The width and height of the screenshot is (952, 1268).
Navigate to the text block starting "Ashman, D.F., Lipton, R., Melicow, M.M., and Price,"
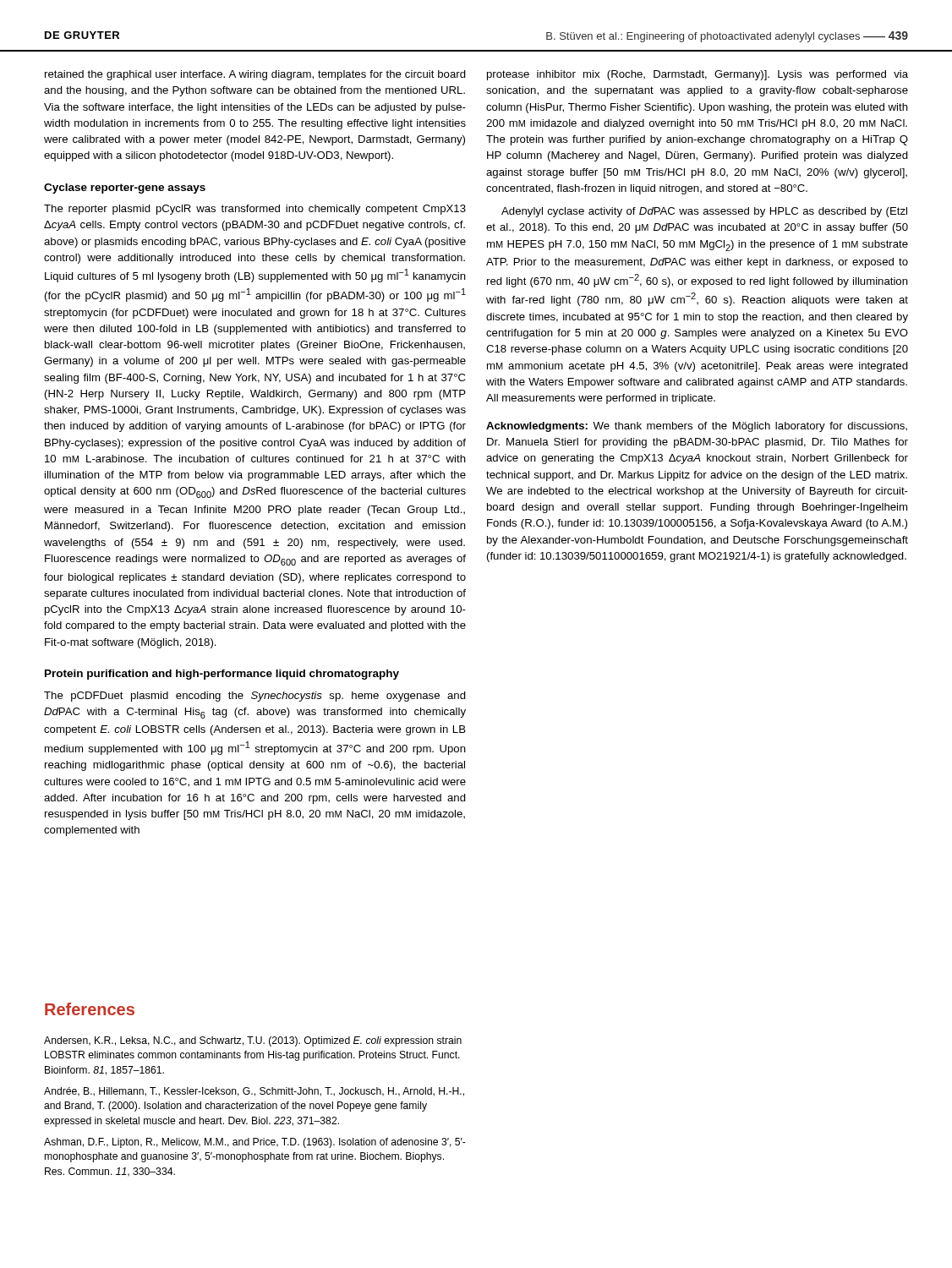(x=255, y=1157)
